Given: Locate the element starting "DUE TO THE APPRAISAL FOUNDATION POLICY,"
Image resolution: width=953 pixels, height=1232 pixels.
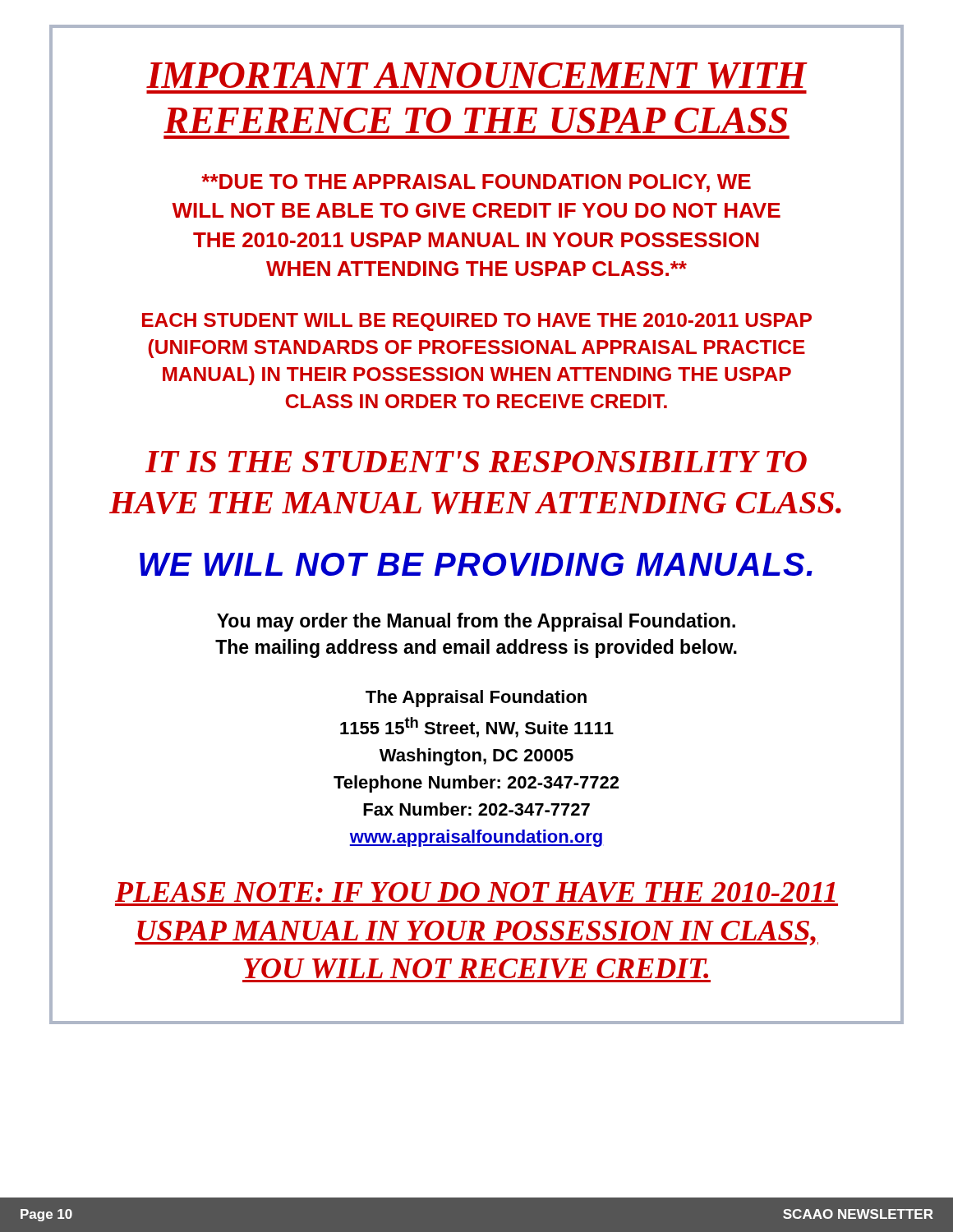Looking at the screenshot, I should [x=476, y=225].
